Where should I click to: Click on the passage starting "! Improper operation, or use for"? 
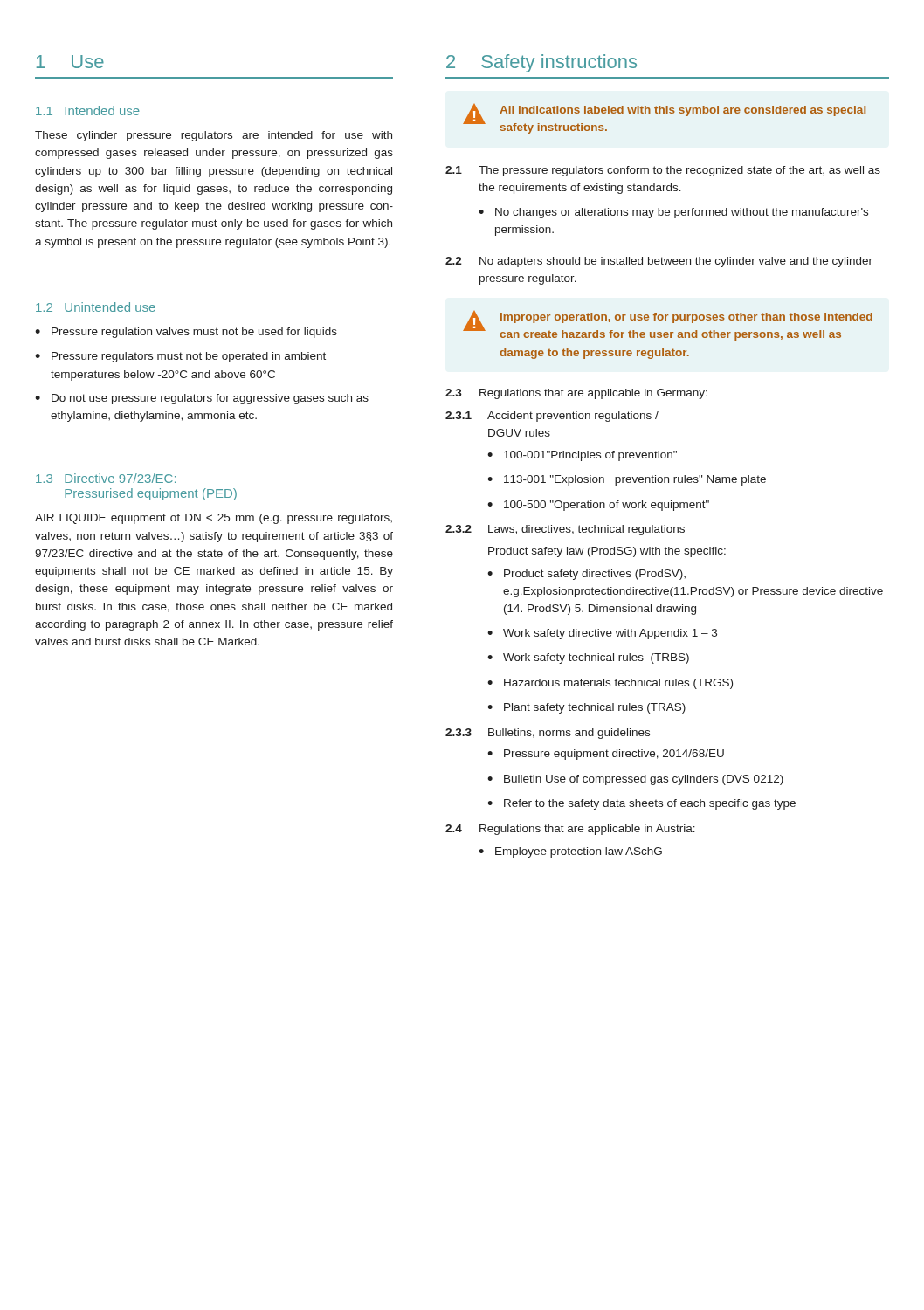pos(667,335)
